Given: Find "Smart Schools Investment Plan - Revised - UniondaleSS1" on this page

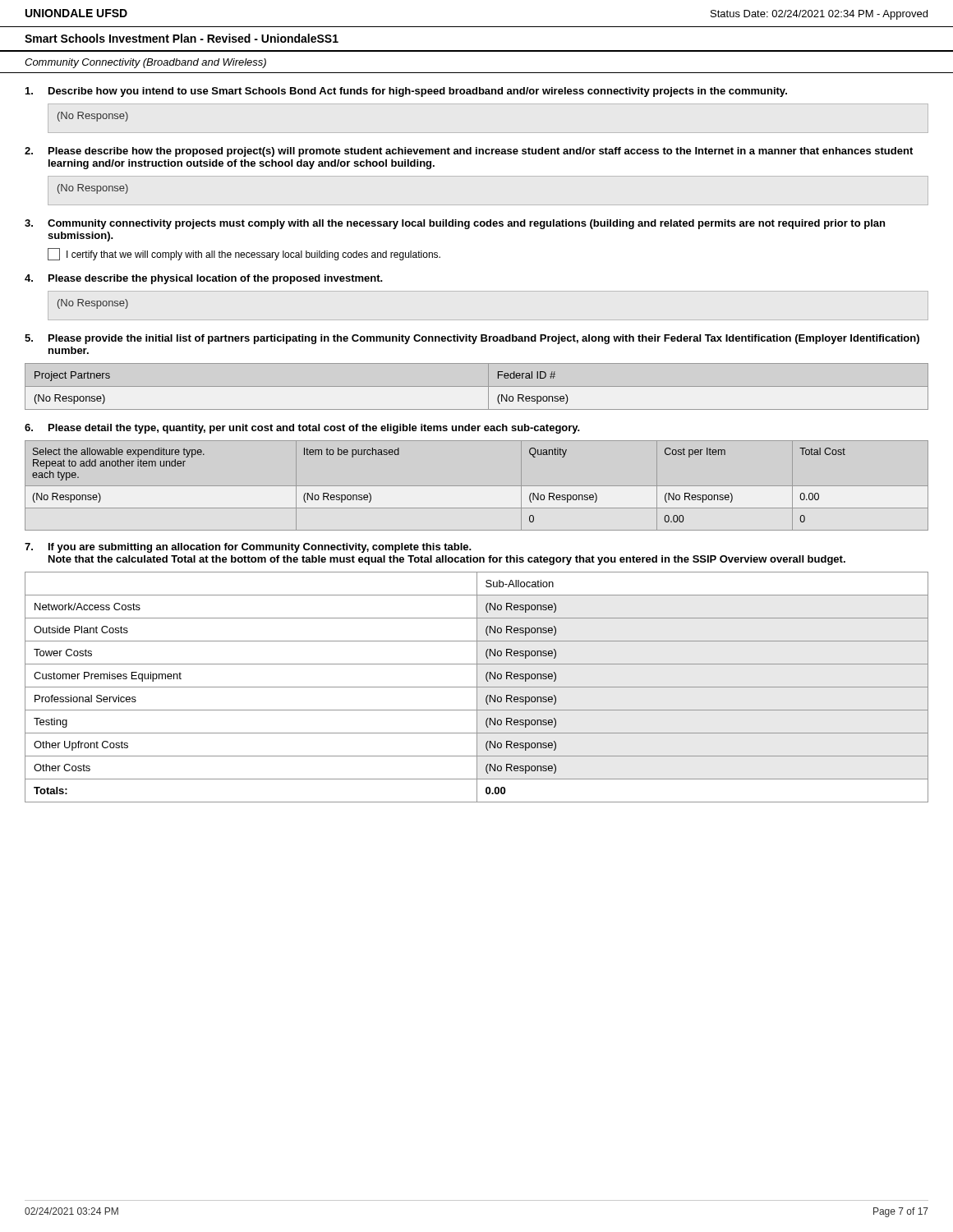Looking at the screenshot, I should click(x=182, y=39).
